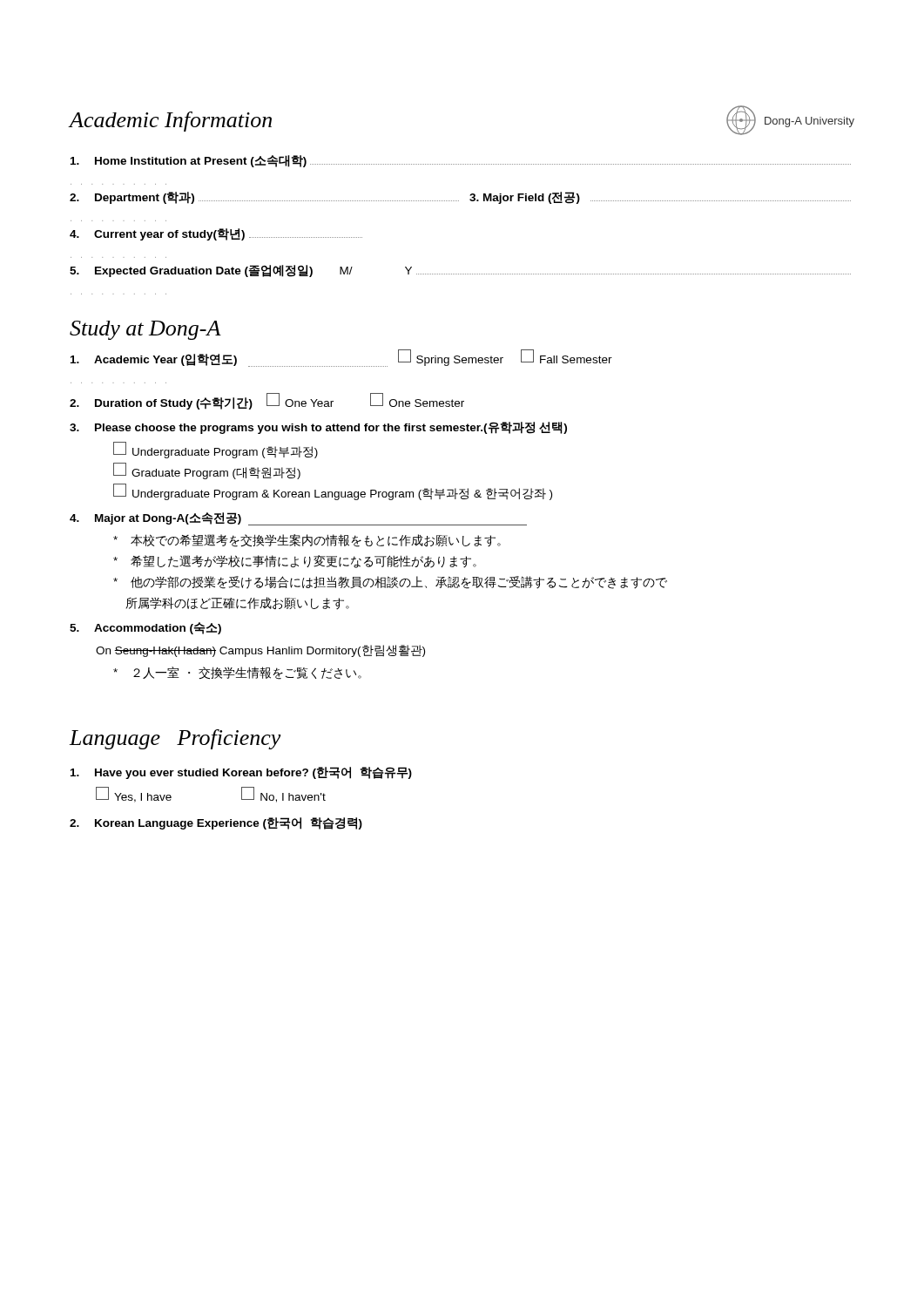
Task: Select the title with the text "Study at Dong-A"
Action: point(145,328)
